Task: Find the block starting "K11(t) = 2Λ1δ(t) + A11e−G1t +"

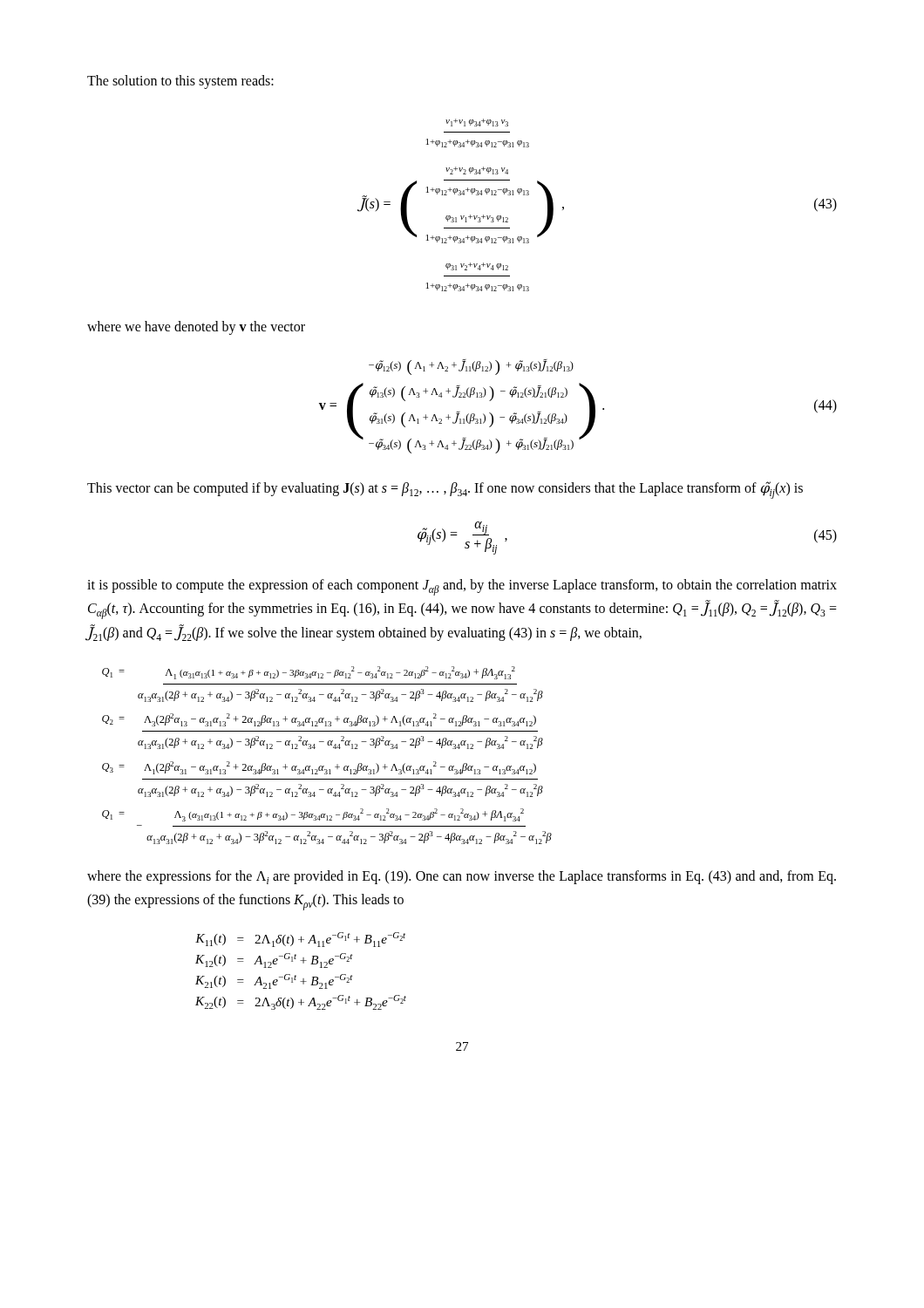Action: point(300,940)
